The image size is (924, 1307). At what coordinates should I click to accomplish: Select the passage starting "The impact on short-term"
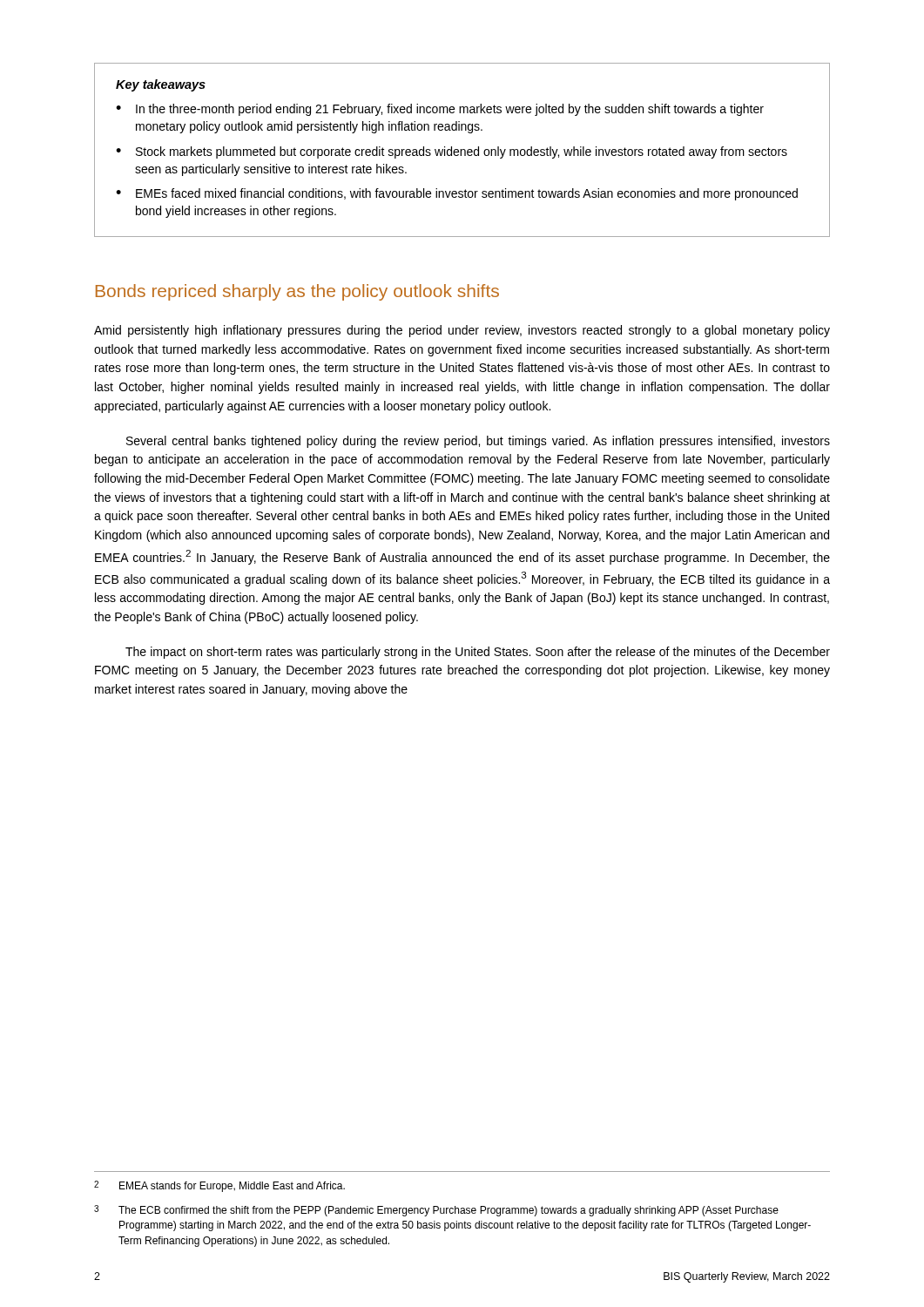point(462,671)
